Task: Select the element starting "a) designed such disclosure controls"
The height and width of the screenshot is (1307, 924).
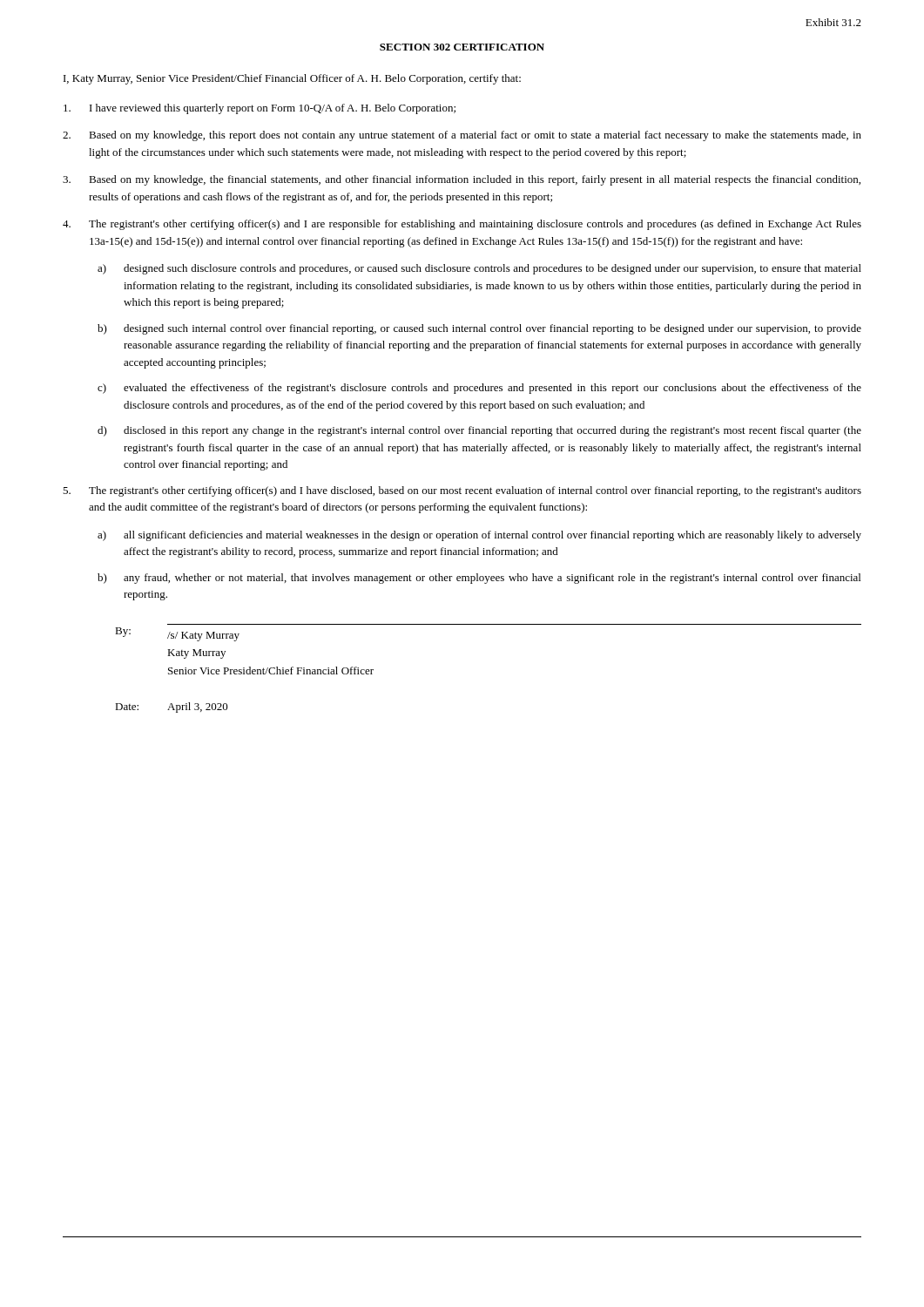Action: tap(479, 285)
